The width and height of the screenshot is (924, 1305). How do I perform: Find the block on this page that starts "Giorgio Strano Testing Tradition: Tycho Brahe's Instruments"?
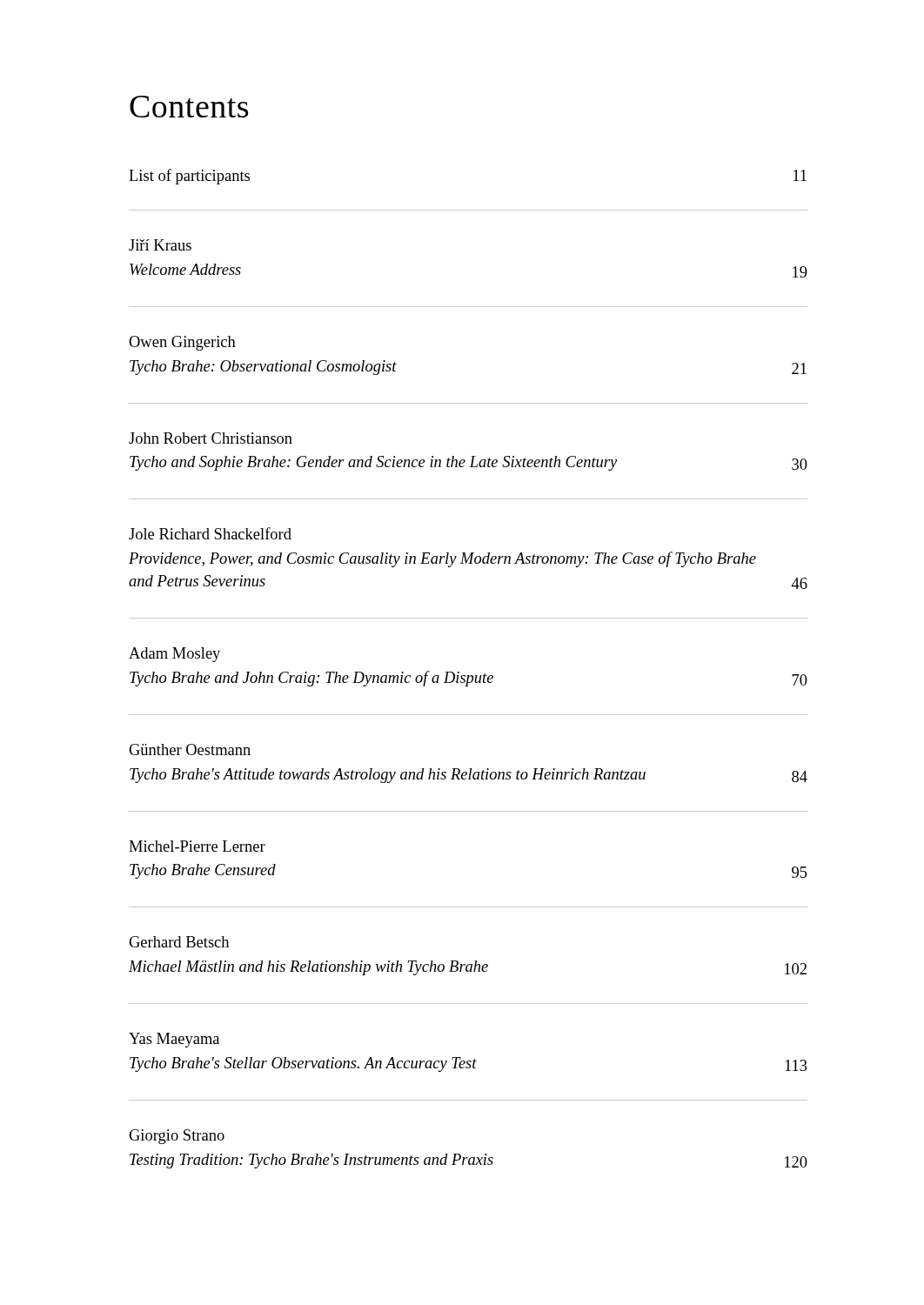[x=468, y=1148]
